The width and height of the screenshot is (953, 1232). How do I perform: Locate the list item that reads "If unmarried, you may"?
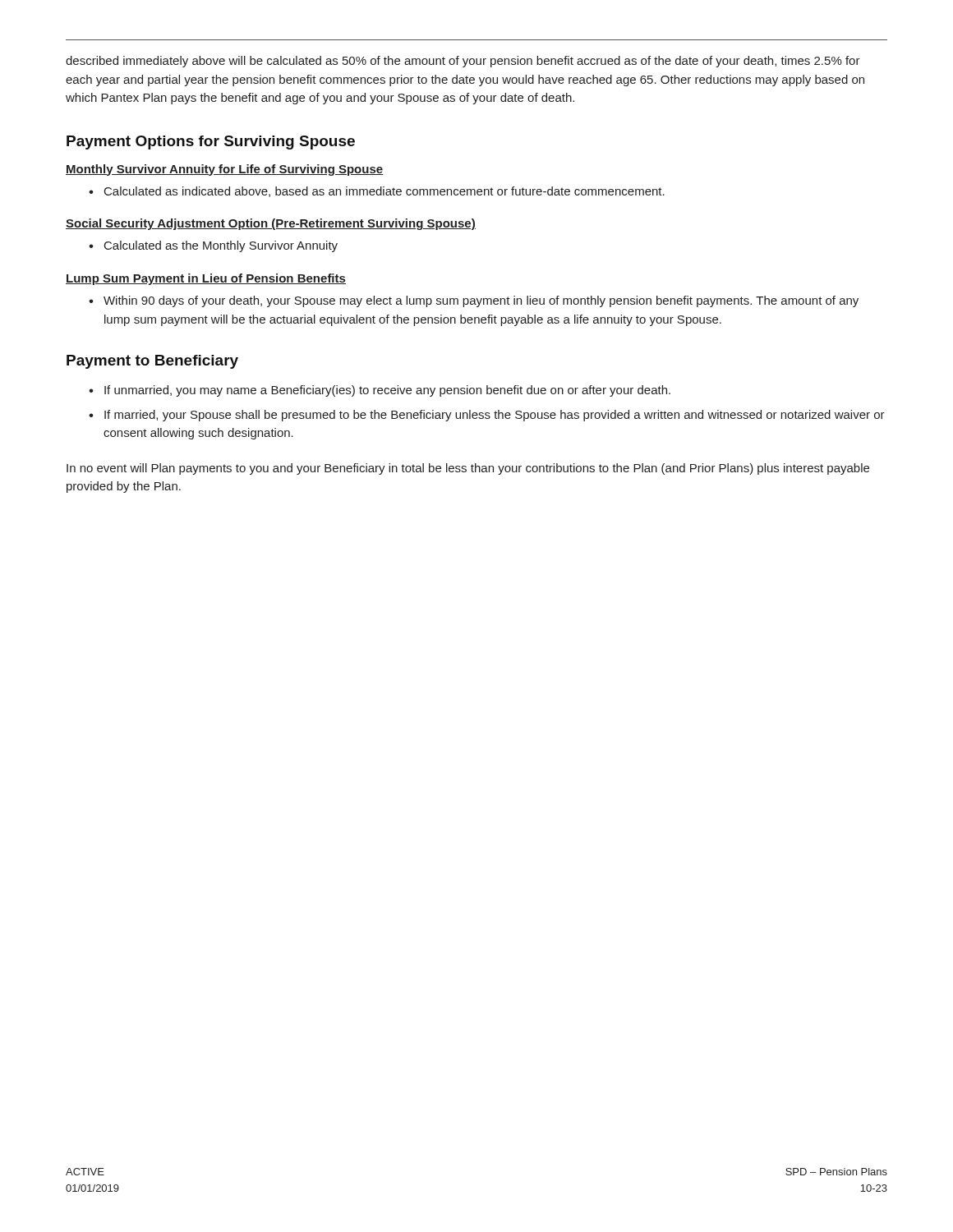pyautogui.click(x=495, y=390)
